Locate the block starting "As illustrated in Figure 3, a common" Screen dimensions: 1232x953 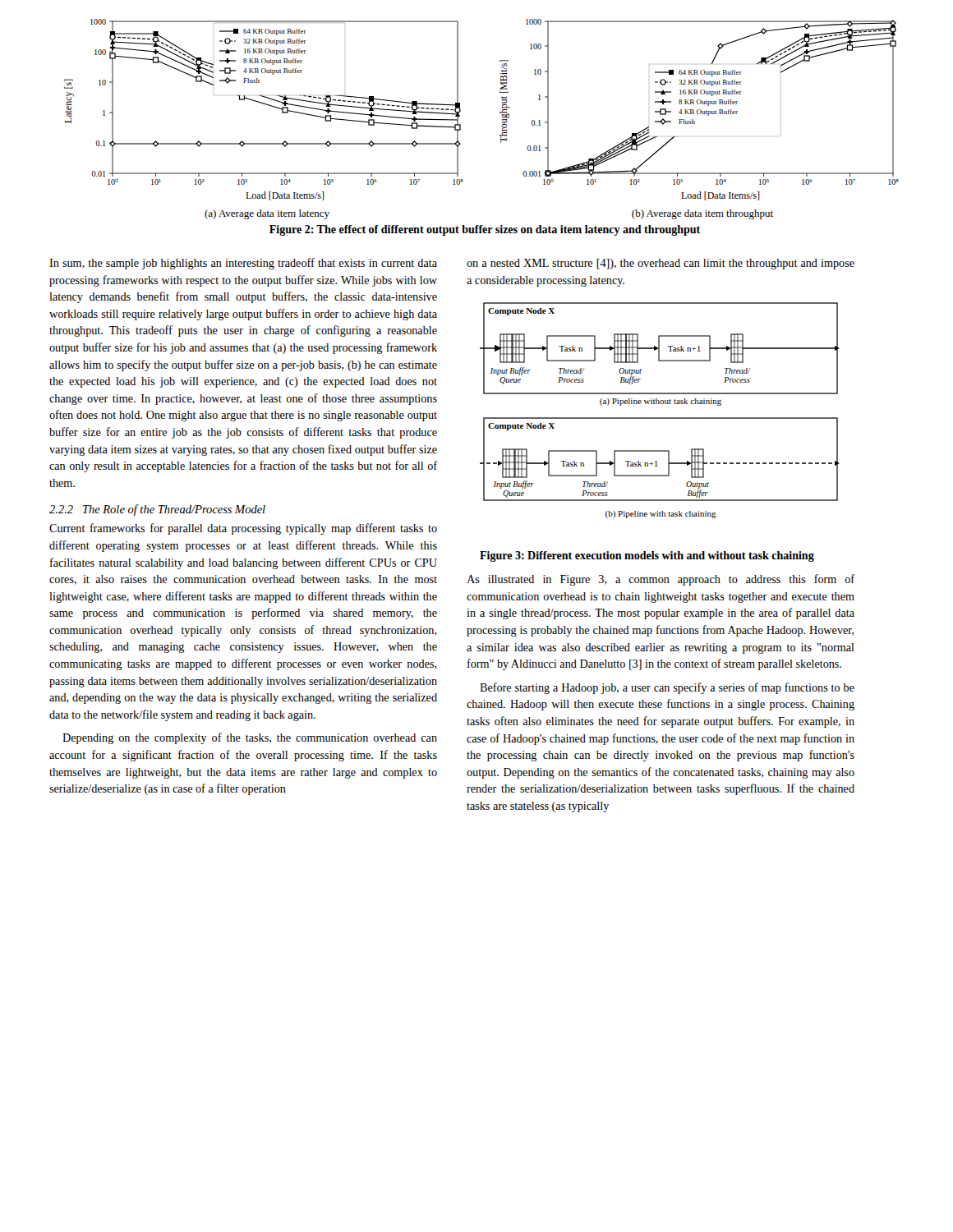[x=661, y=693]
